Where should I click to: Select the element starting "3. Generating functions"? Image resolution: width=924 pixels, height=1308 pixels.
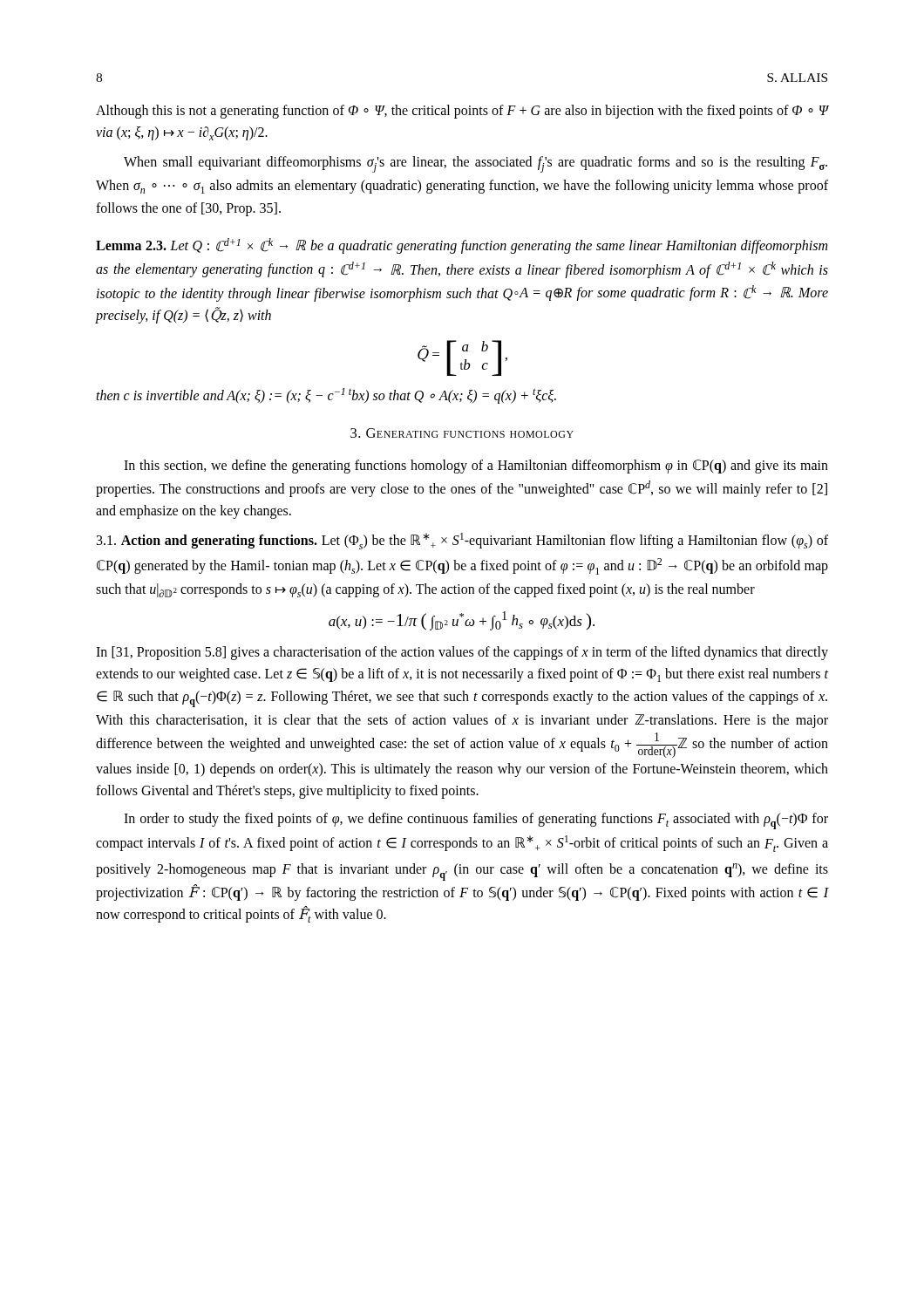click(x=462, y=433)
